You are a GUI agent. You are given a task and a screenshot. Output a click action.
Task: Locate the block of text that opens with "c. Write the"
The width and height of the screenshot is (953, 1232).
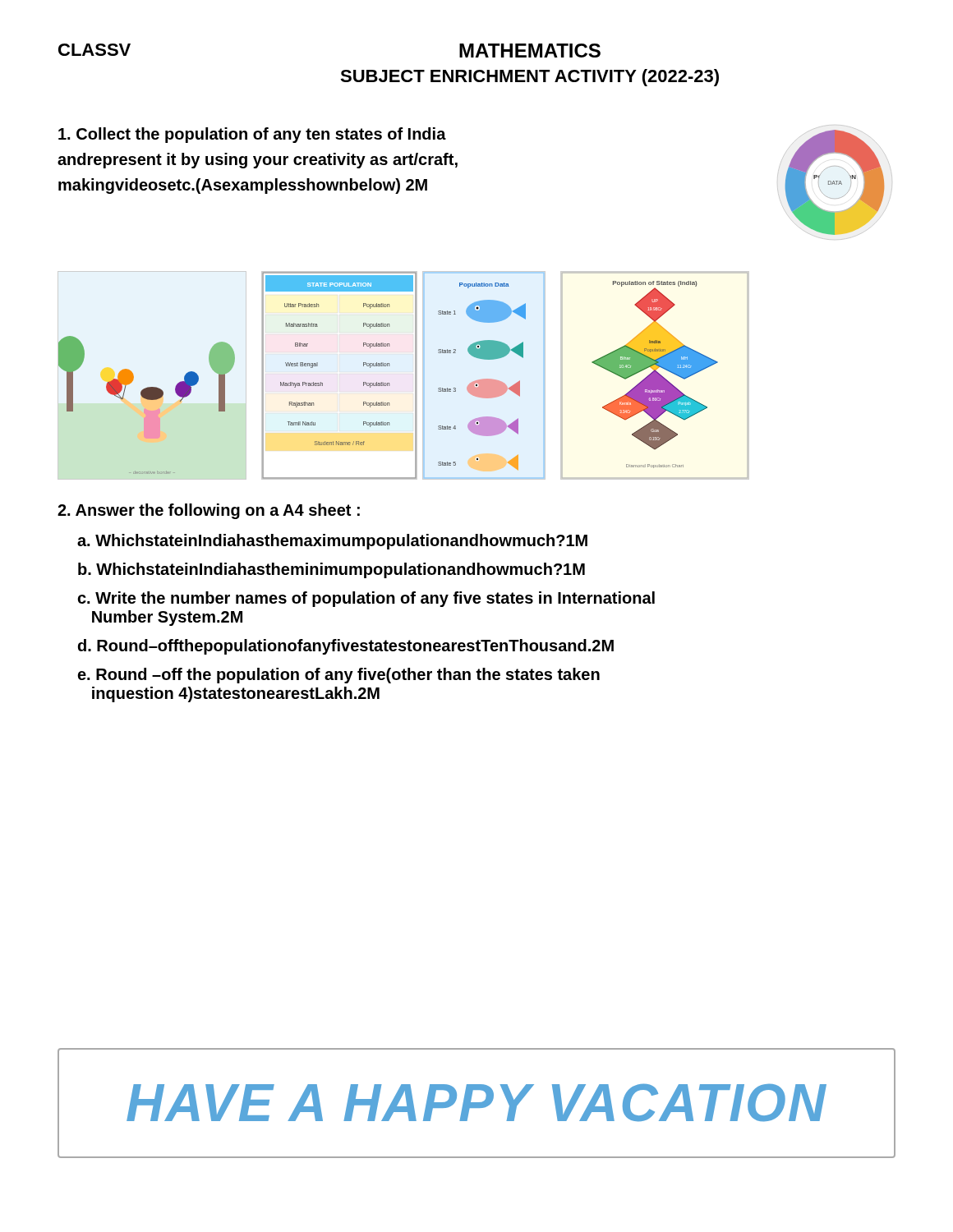[486, 608]
